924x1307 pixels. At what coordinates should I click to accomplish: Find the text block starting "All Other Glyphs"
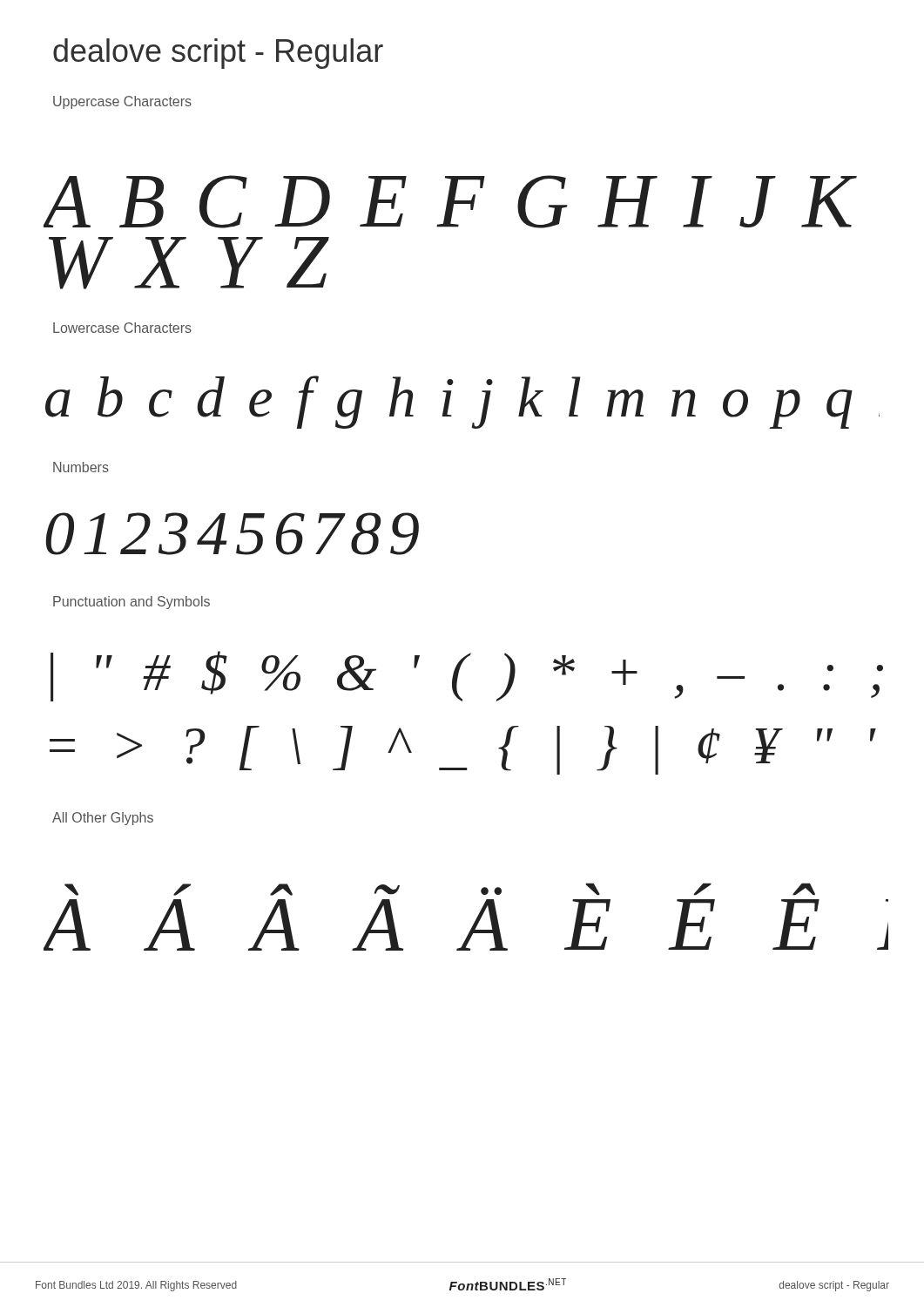tap(103, 818)
